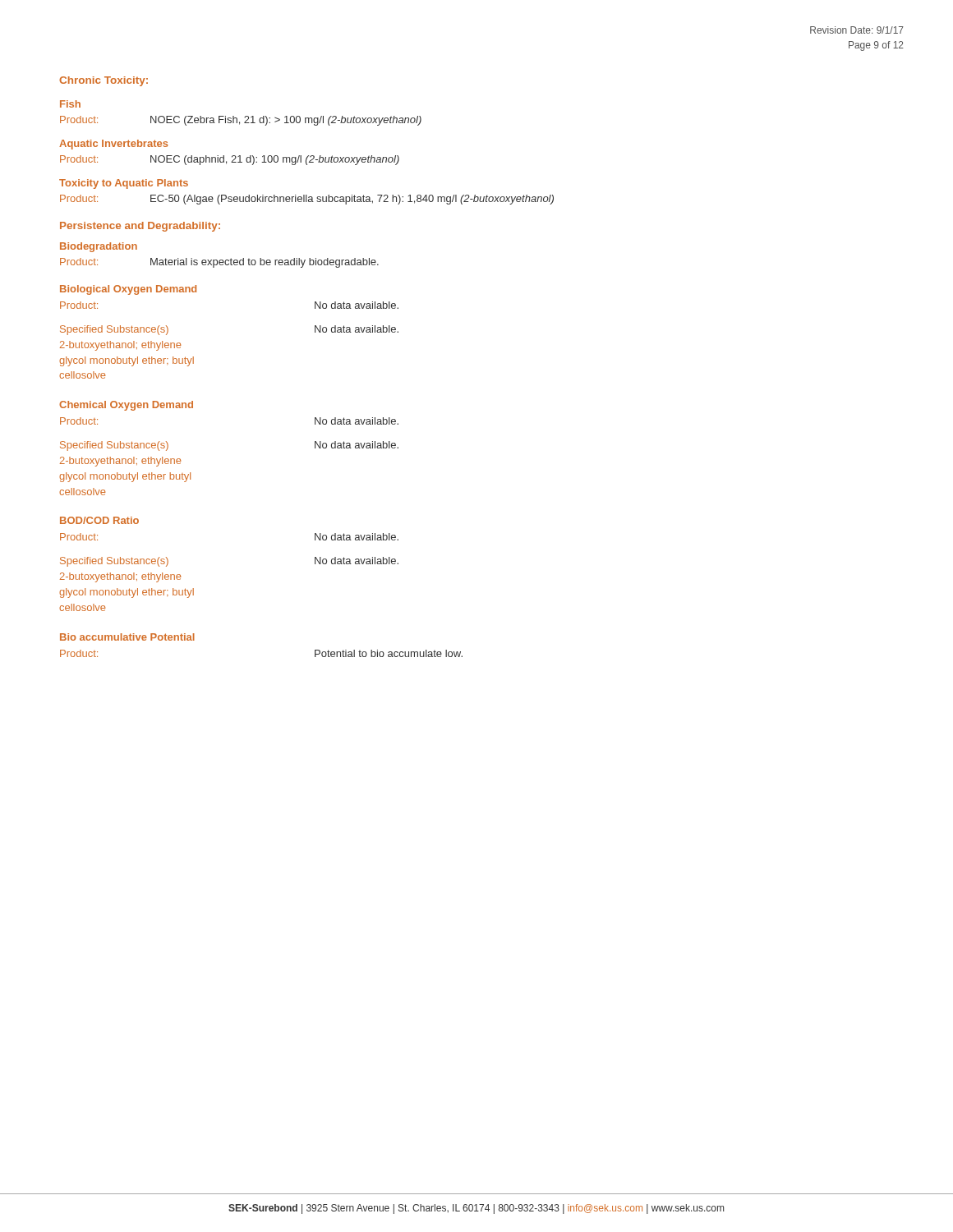Navigate to the region starting "Aquatic Invertebrates"
This screenshot has height=1232, width=953.
pyautogui.click(x=114, y=143)
